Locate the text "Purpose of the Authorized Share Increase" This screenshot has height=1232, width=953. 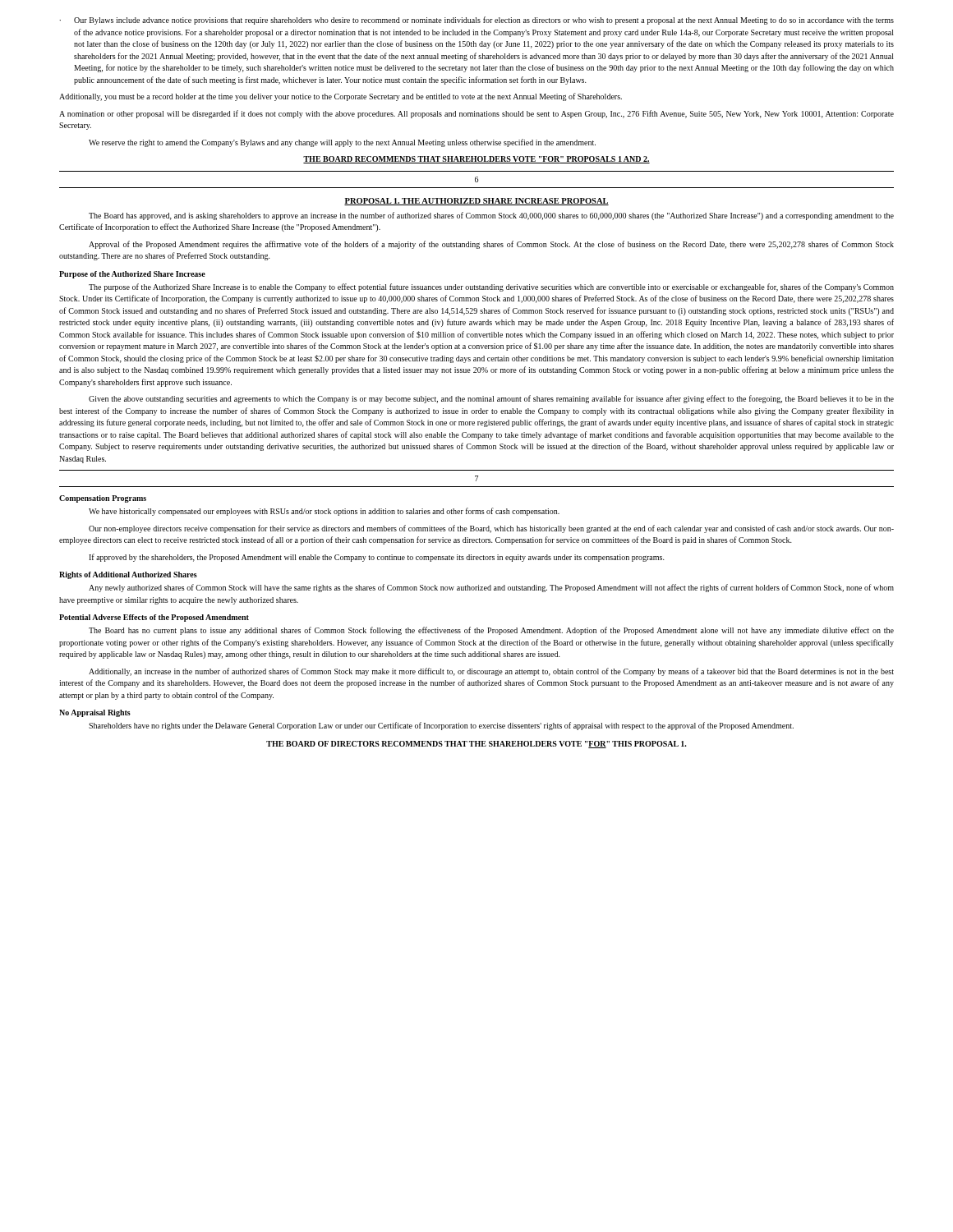pyautogui.click(x=132, y=274)
